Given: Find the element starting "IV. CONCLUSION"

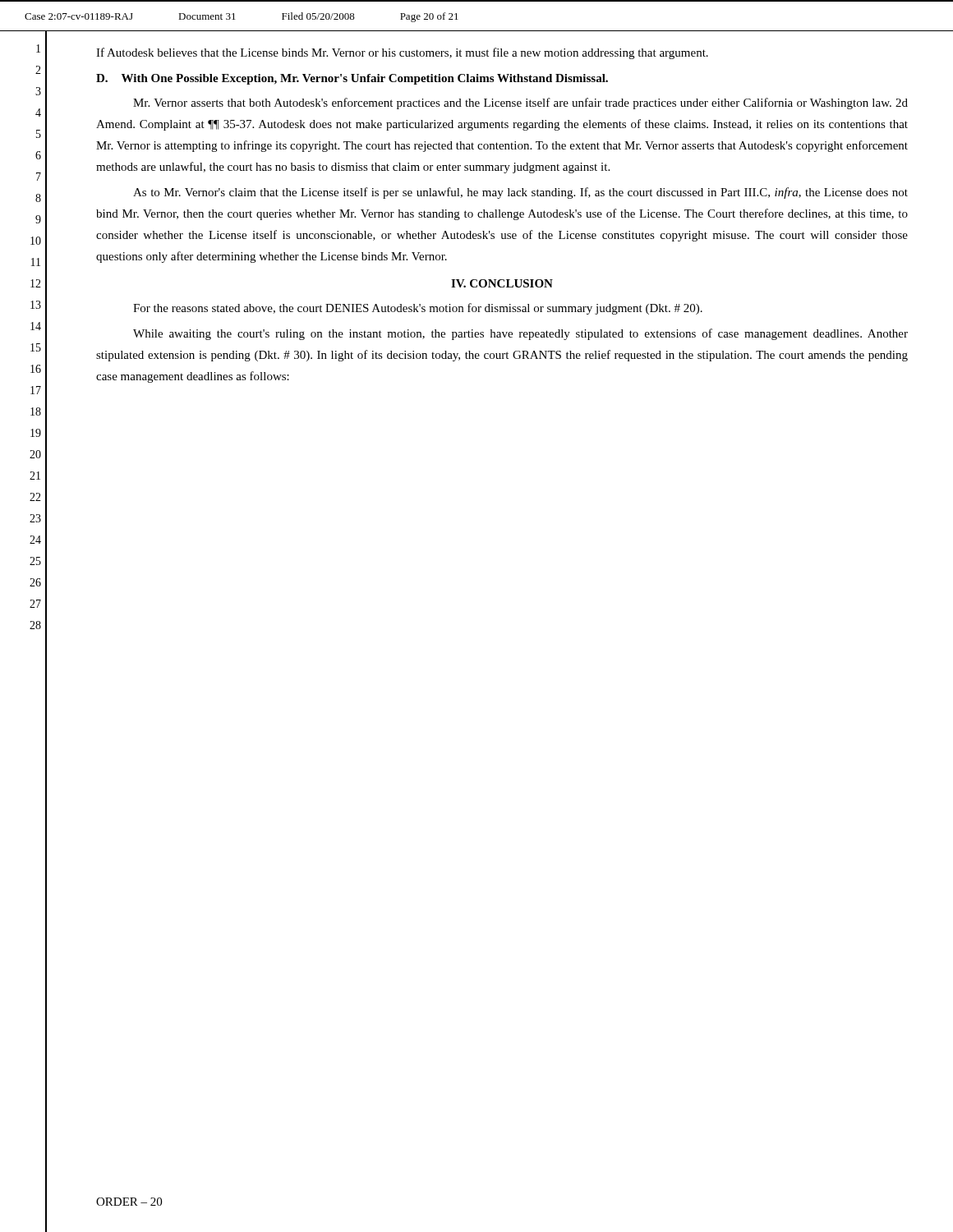Looking at the screenshot, I should [502, 284].
